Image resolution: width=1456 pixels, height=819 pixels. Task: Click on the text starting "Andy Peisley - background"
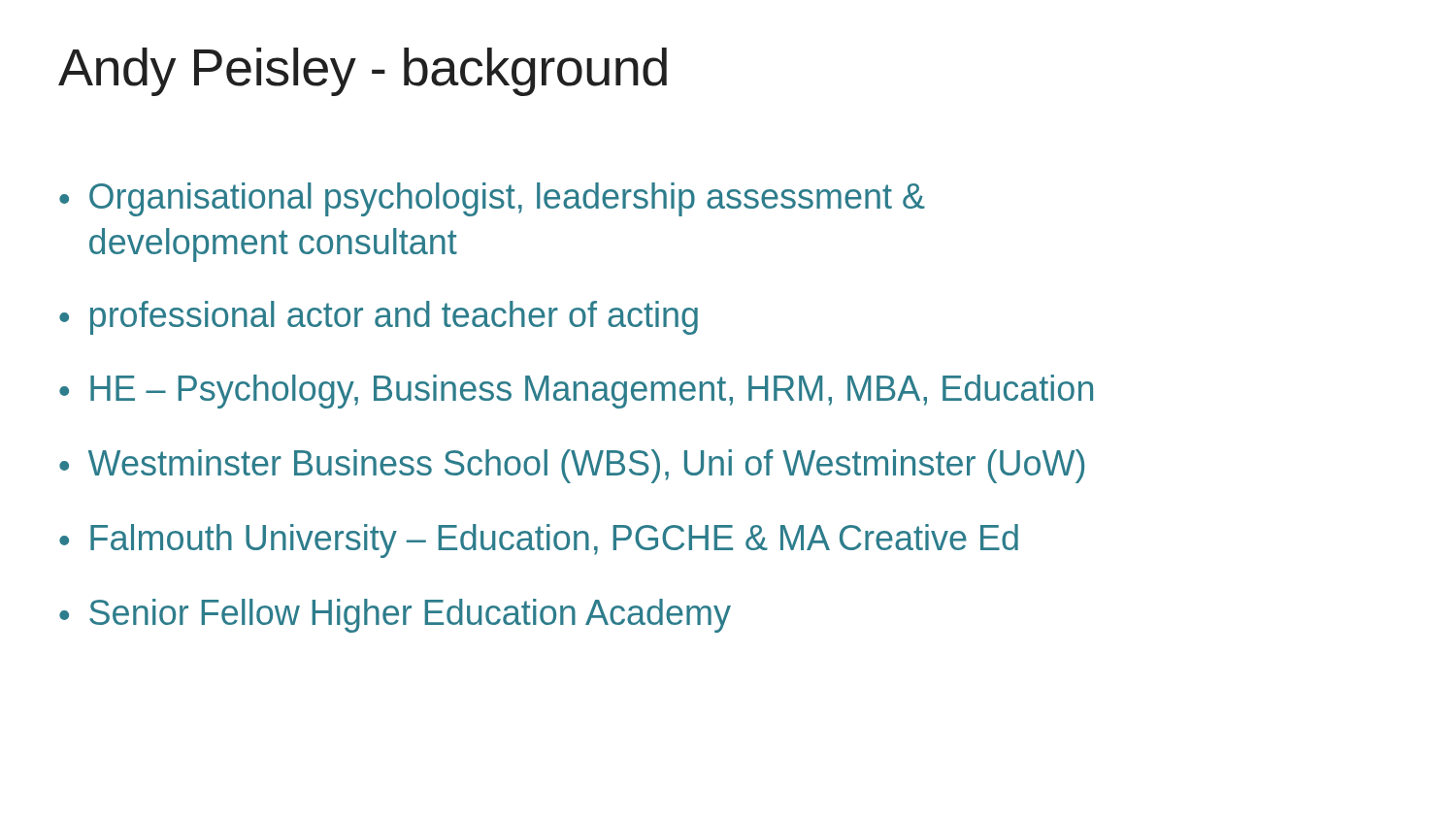(x=364, y=67)
